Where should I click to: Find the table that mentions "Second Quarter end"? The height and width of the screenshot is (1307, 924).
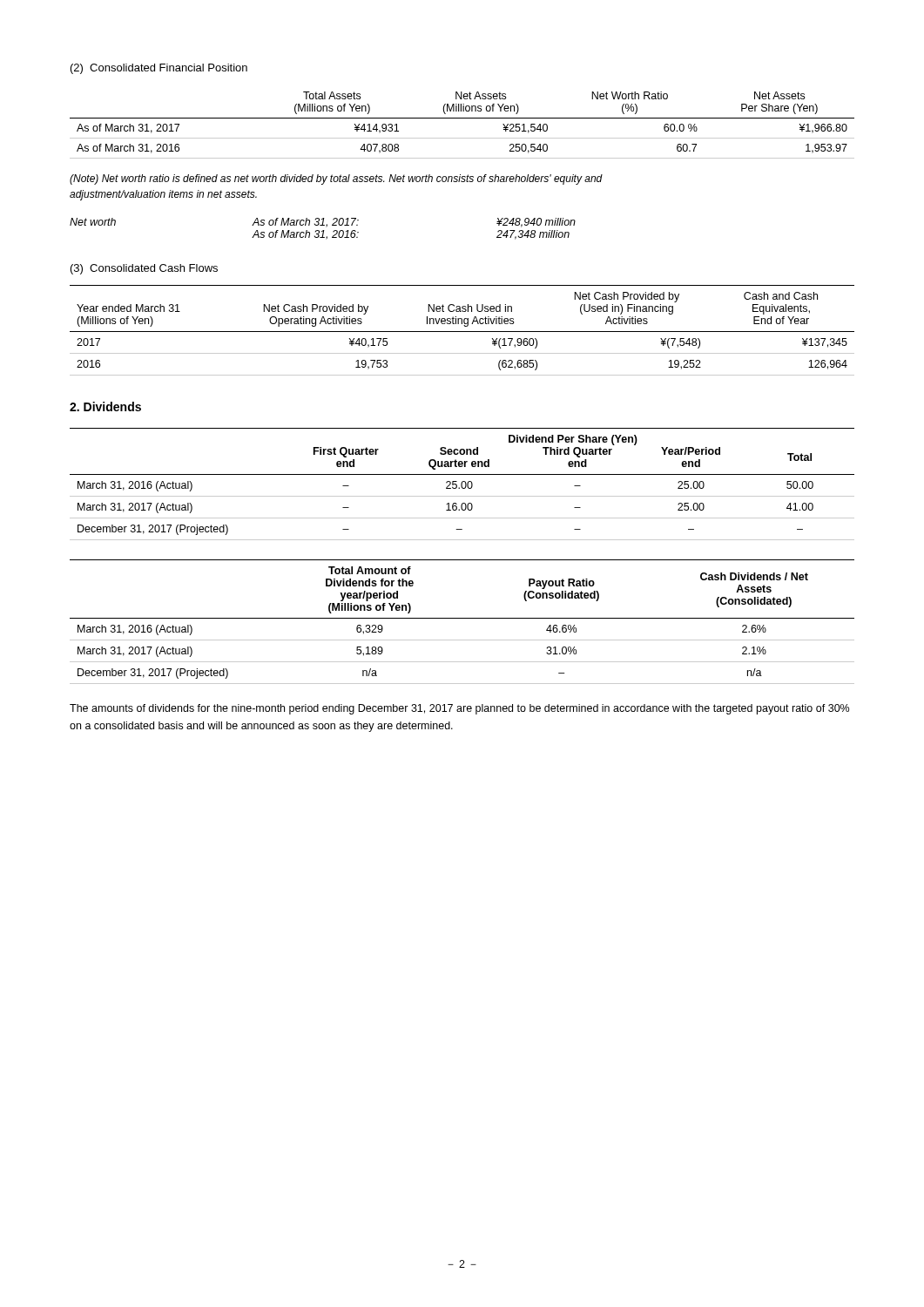tap(462, 484)
